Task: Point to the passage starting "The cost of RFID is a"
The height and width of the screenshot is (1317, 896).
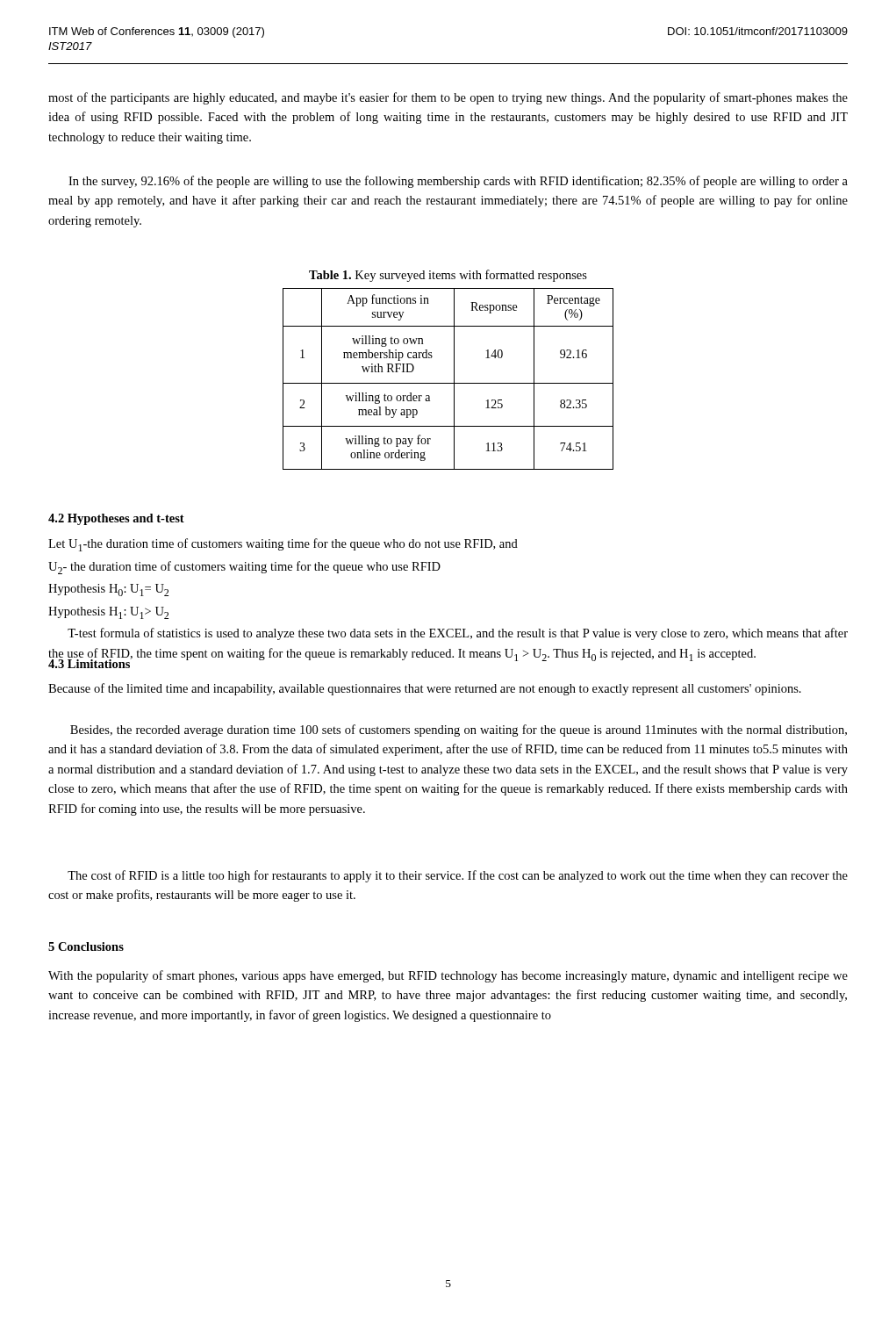Action: click(x=448, y=885)
